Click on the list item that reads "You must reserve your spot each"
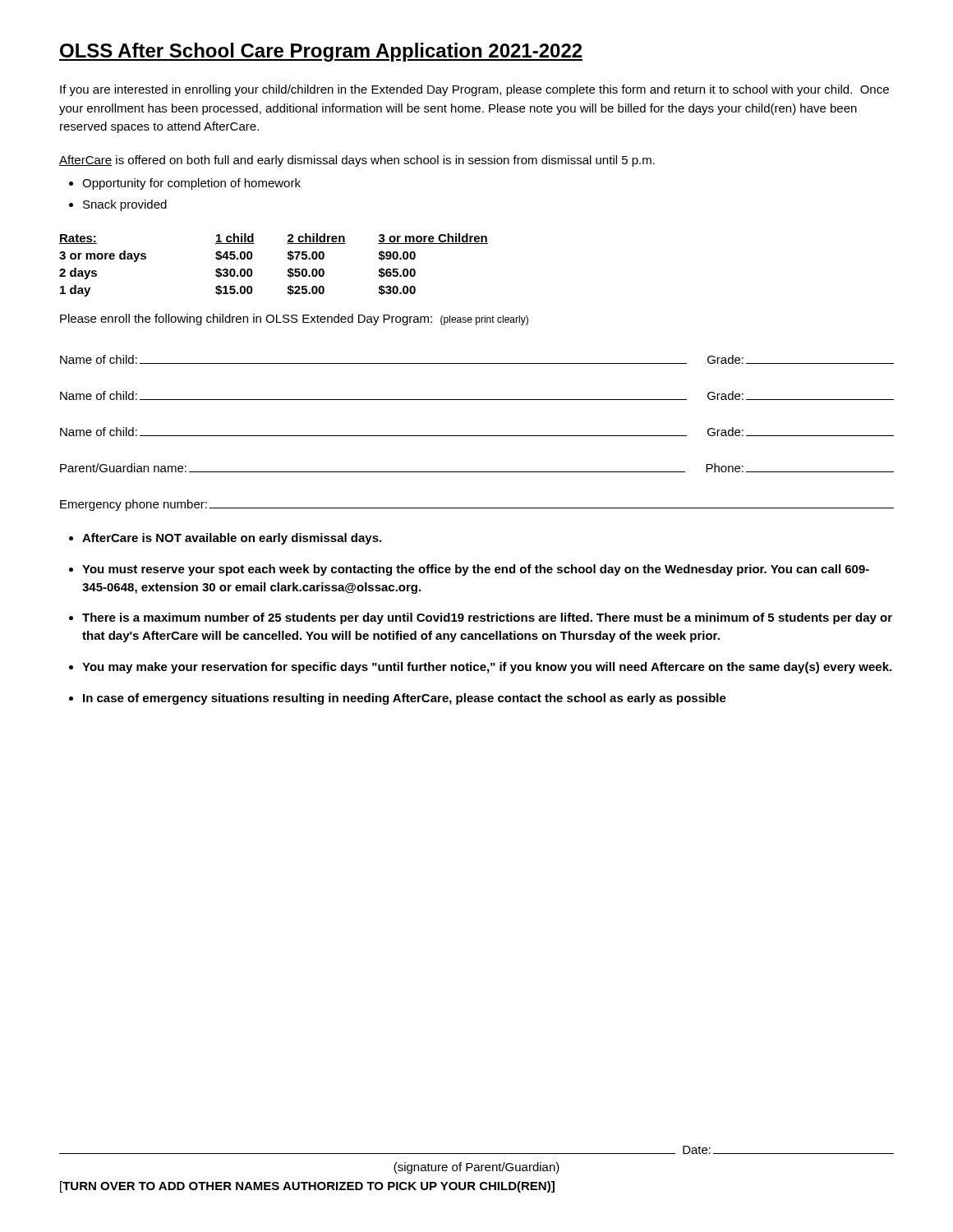The height and width of the screenshot is (1232, 953). click(x=476, y=578)
